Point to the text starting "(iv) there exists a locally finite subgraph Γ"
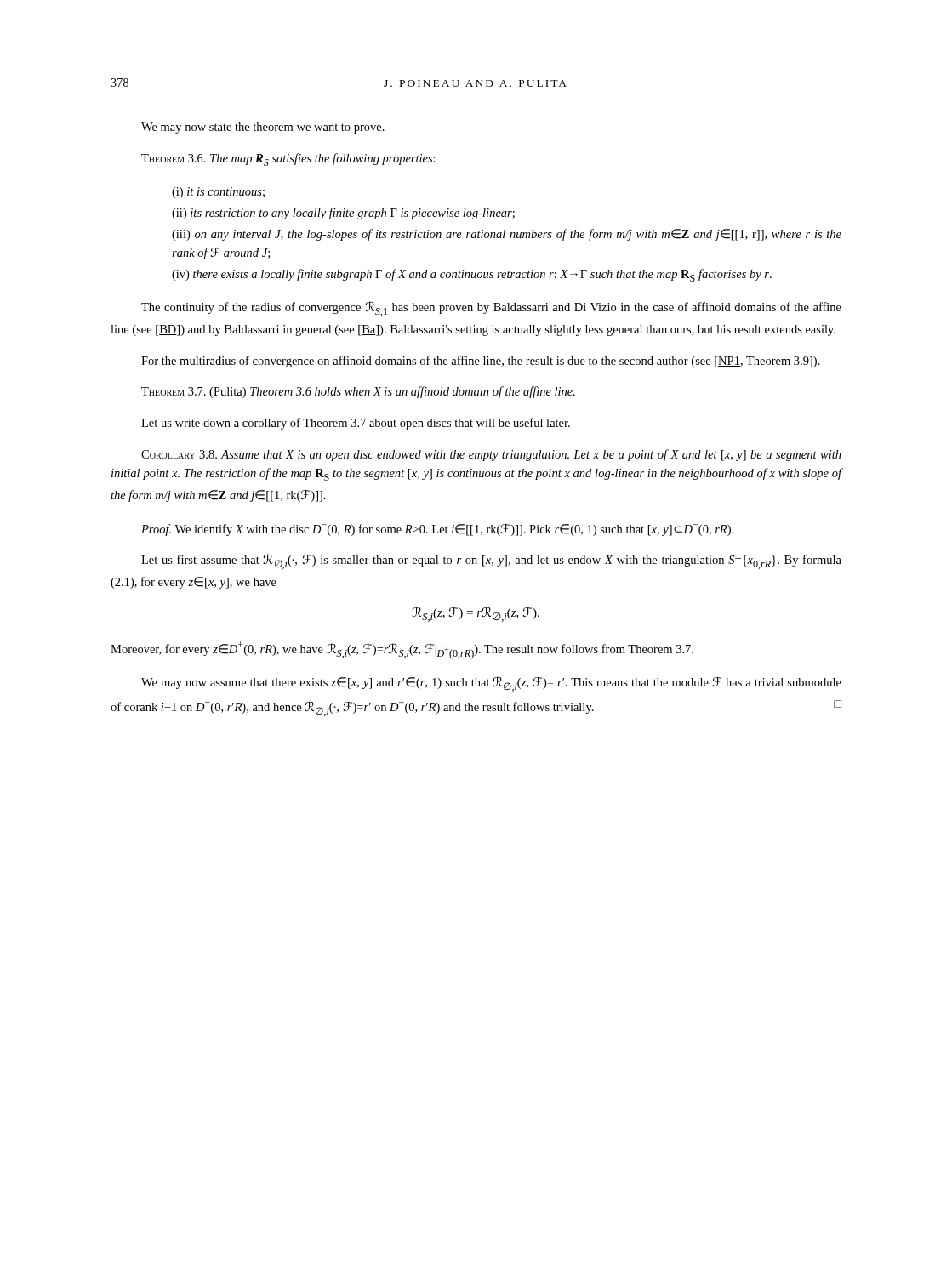952x1276 pixels. (x=472, y=275)
